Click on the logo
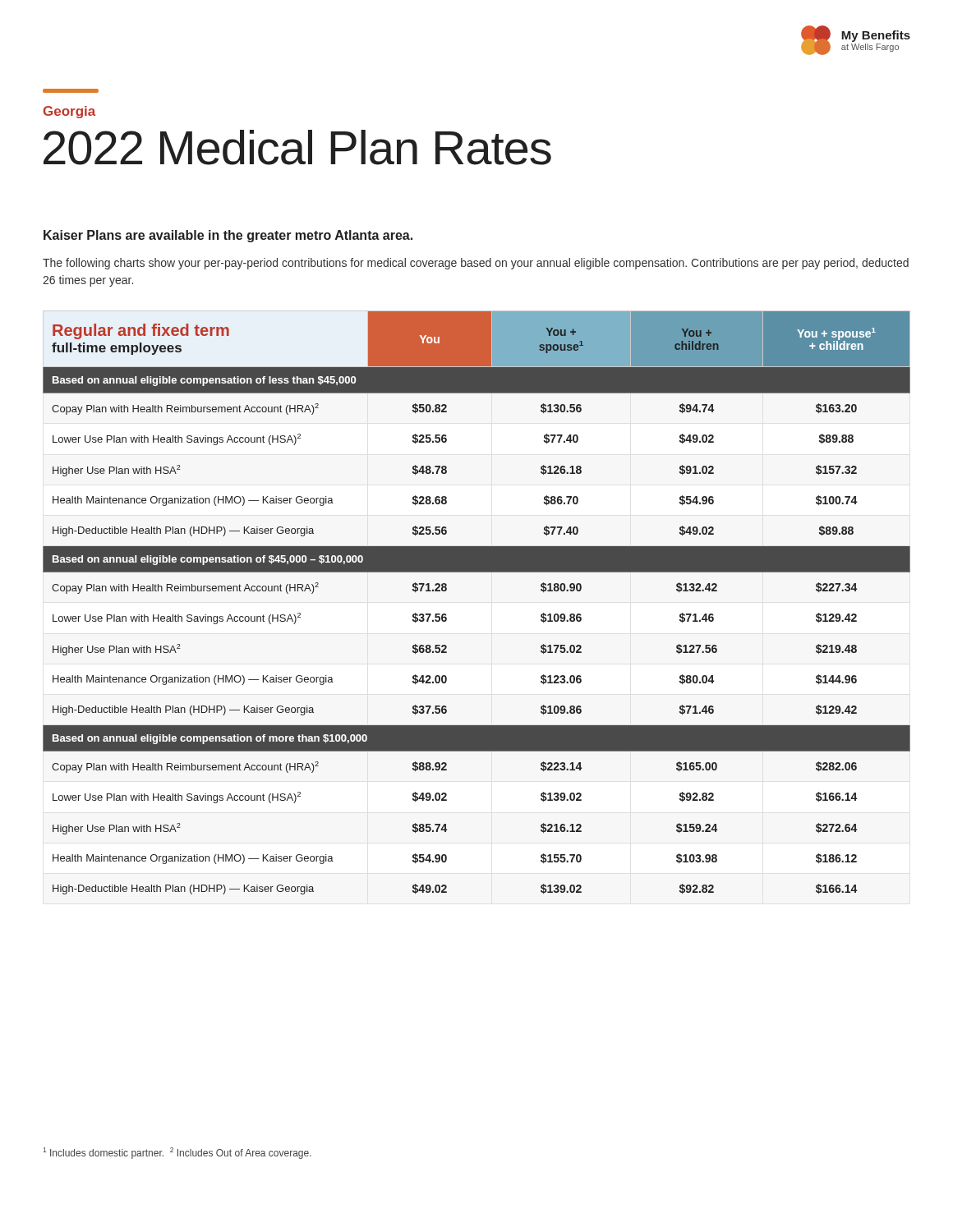 (854, 40)
